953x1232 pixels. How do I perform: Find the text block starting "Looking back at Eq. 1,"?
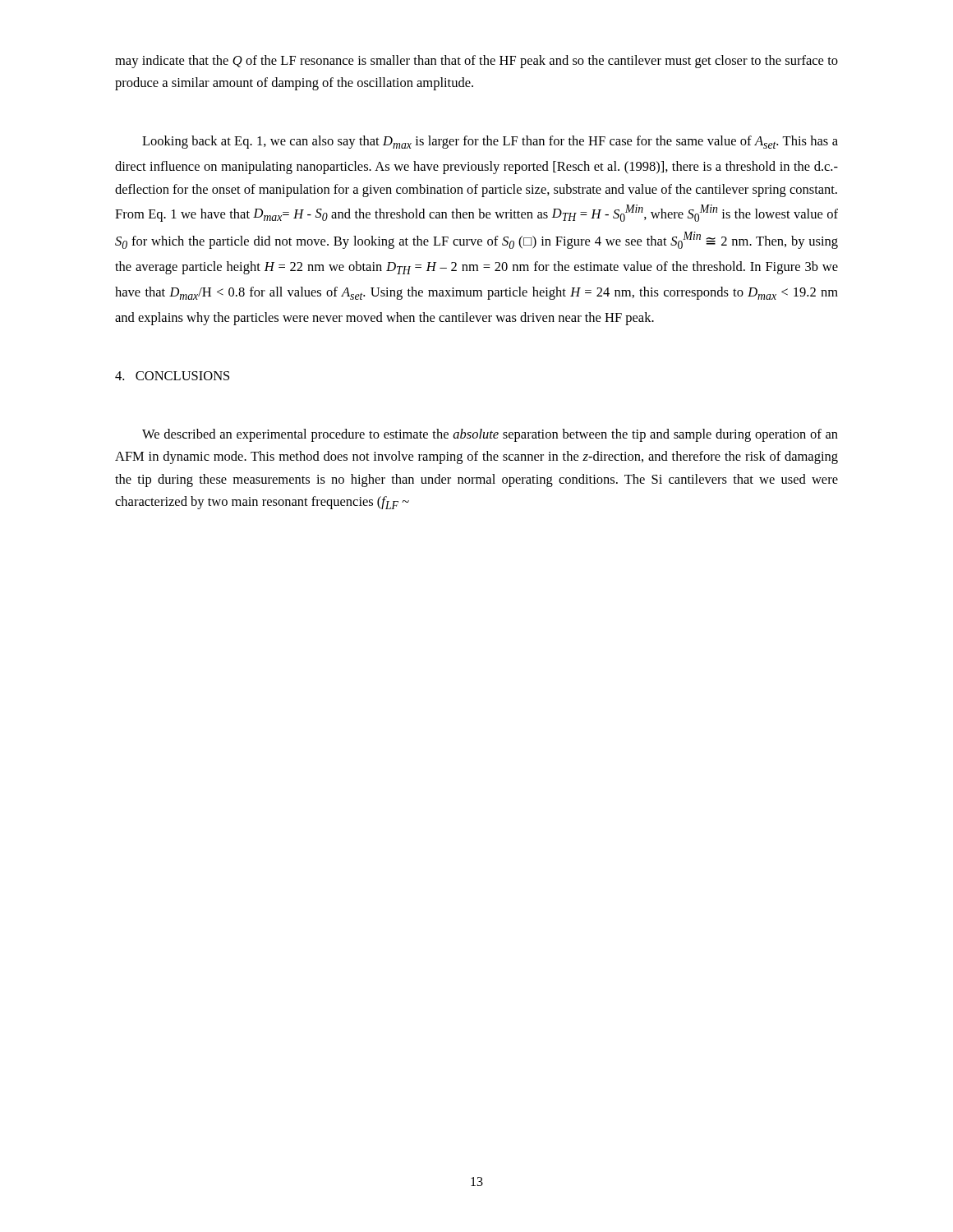[x=476, y=229]
